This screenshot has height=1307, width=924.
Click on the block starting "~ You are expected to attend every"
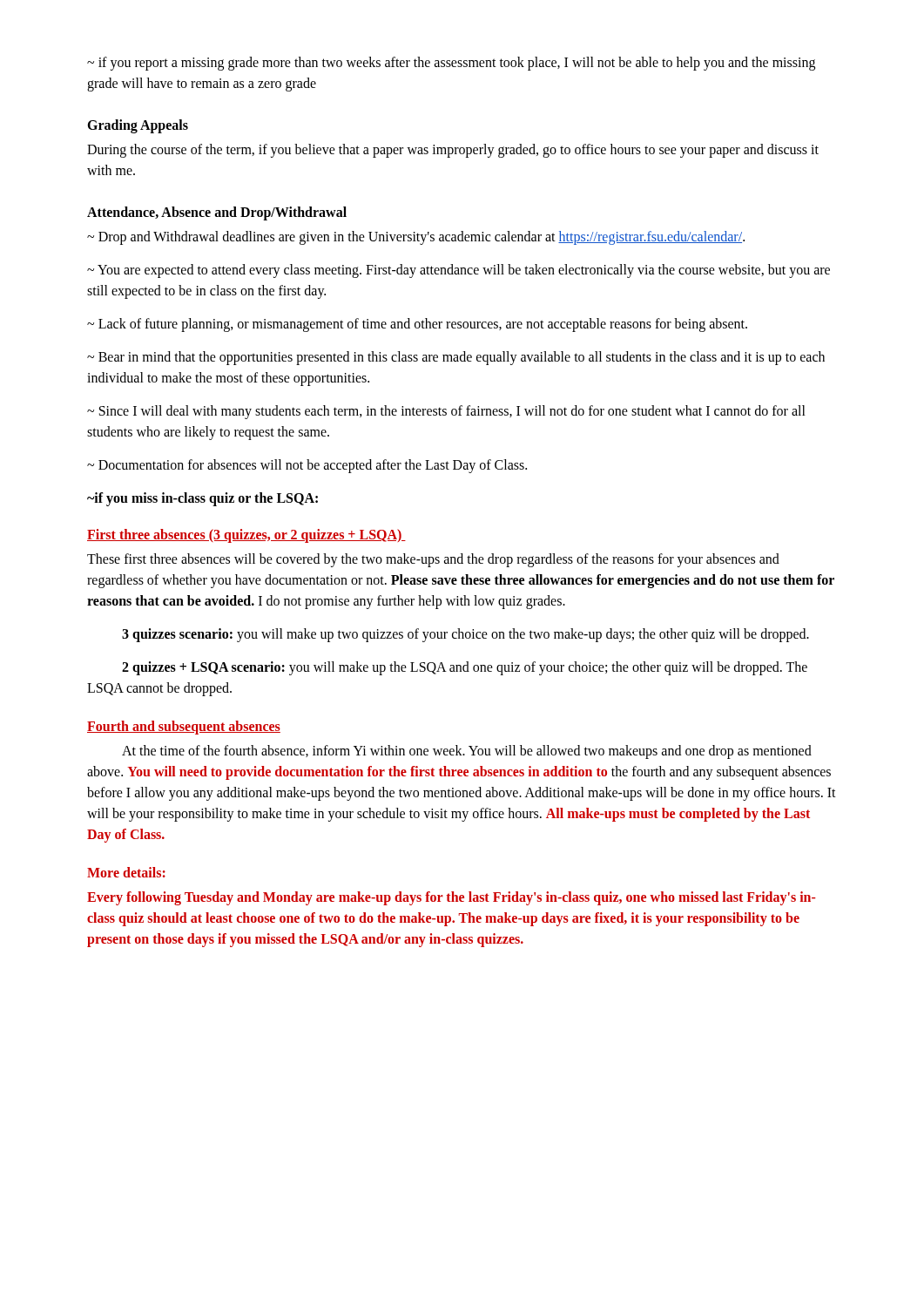459,280
